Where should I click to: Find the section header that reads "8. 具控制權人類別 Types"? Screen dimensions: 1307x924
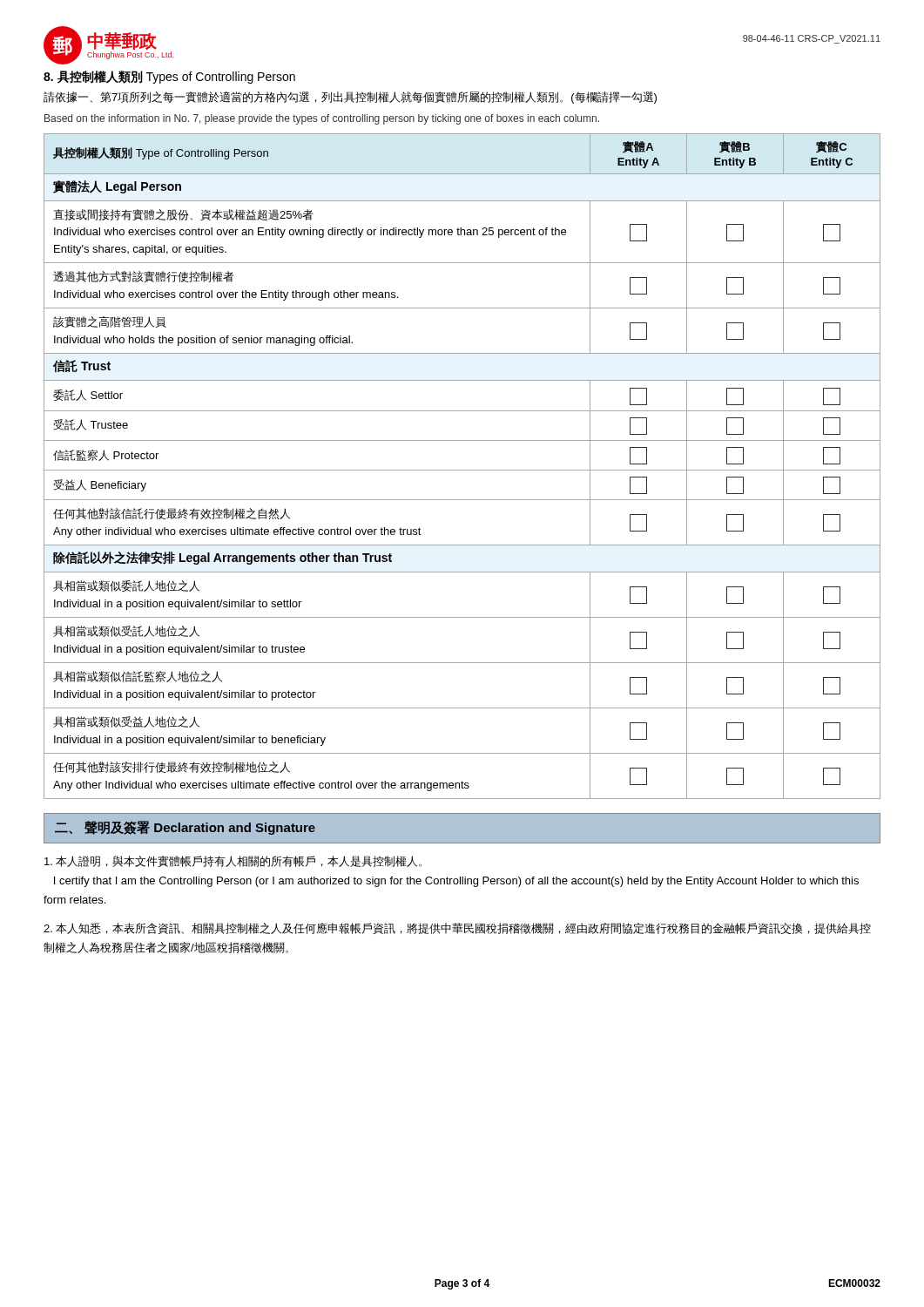(x=170, y=77)
